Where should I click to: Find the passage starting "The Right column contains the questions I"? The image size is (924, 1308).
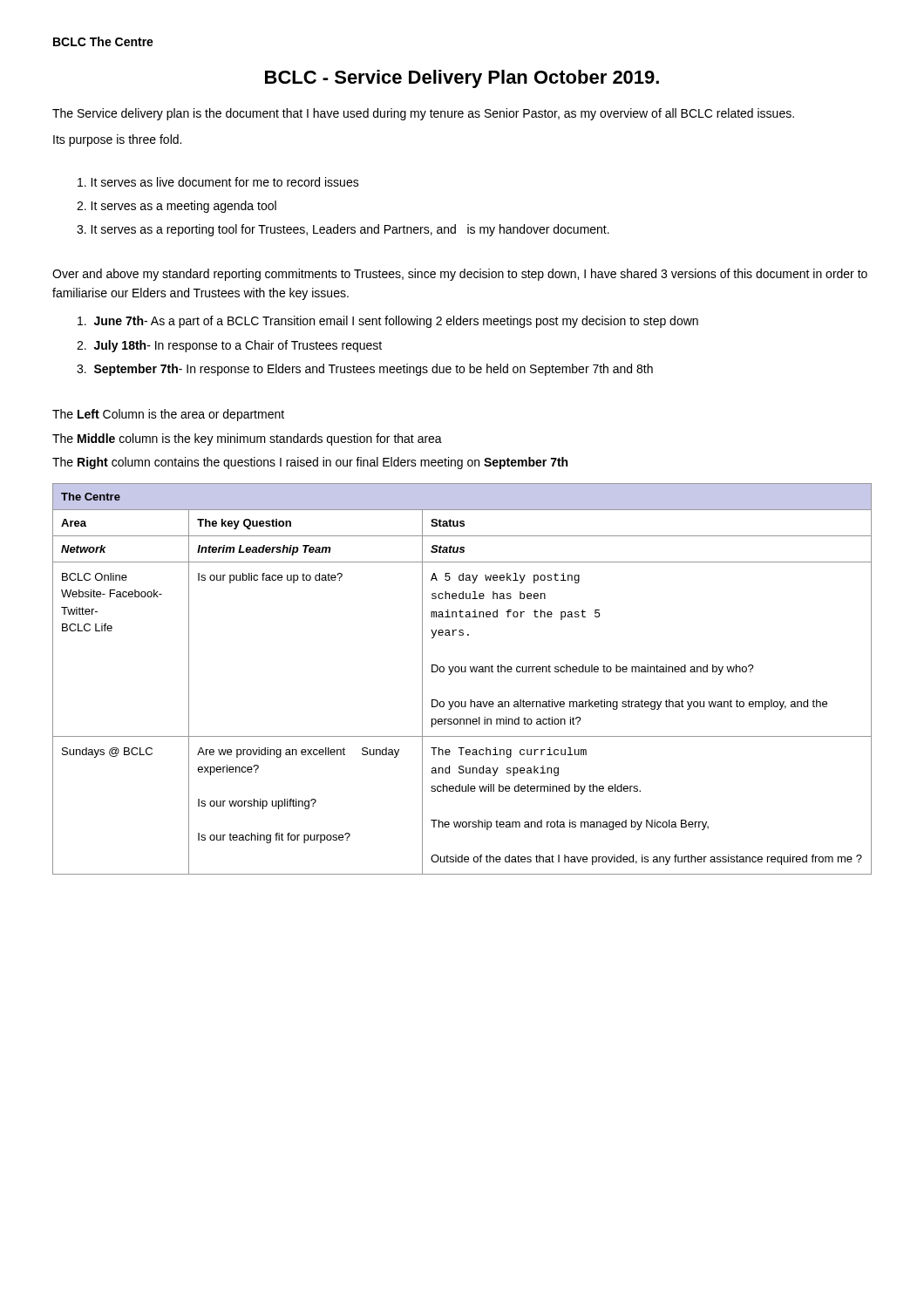[x=310, y=462]
